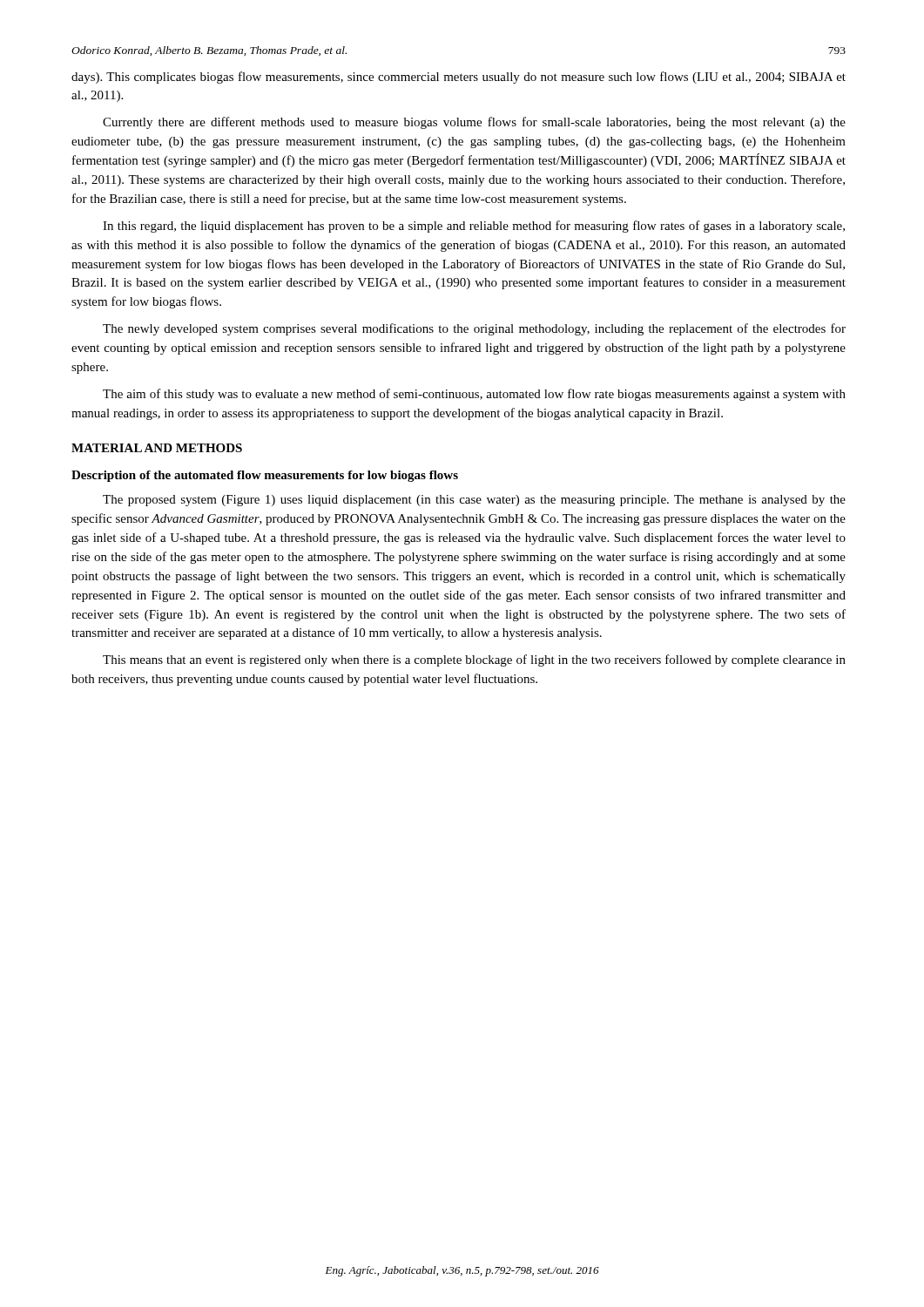Click on the passage starting "The newly developed system comprises"

(459, 348)
